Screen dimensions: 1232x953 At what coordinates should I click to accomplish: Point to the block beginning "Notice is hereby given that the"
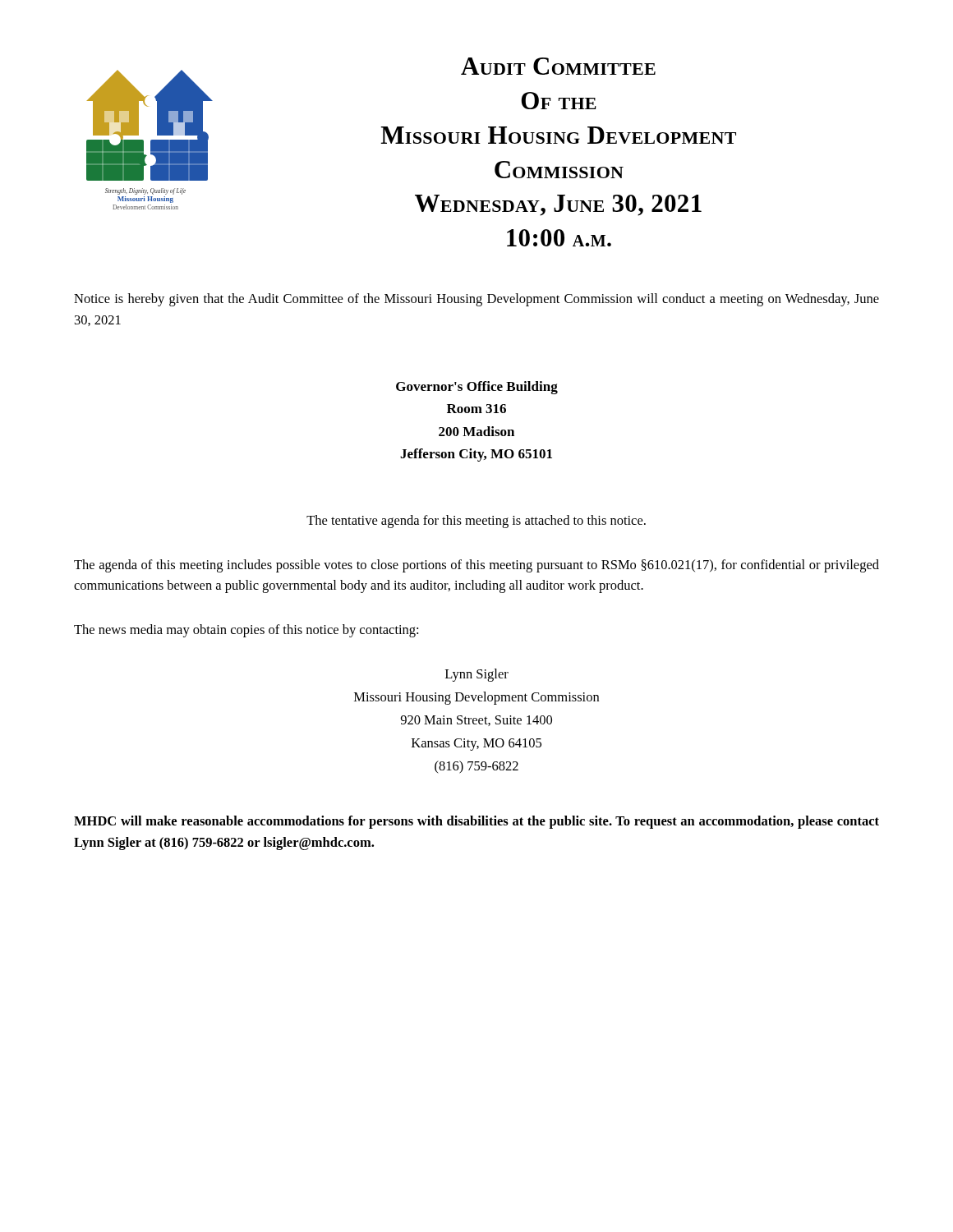tap(476, 309)
